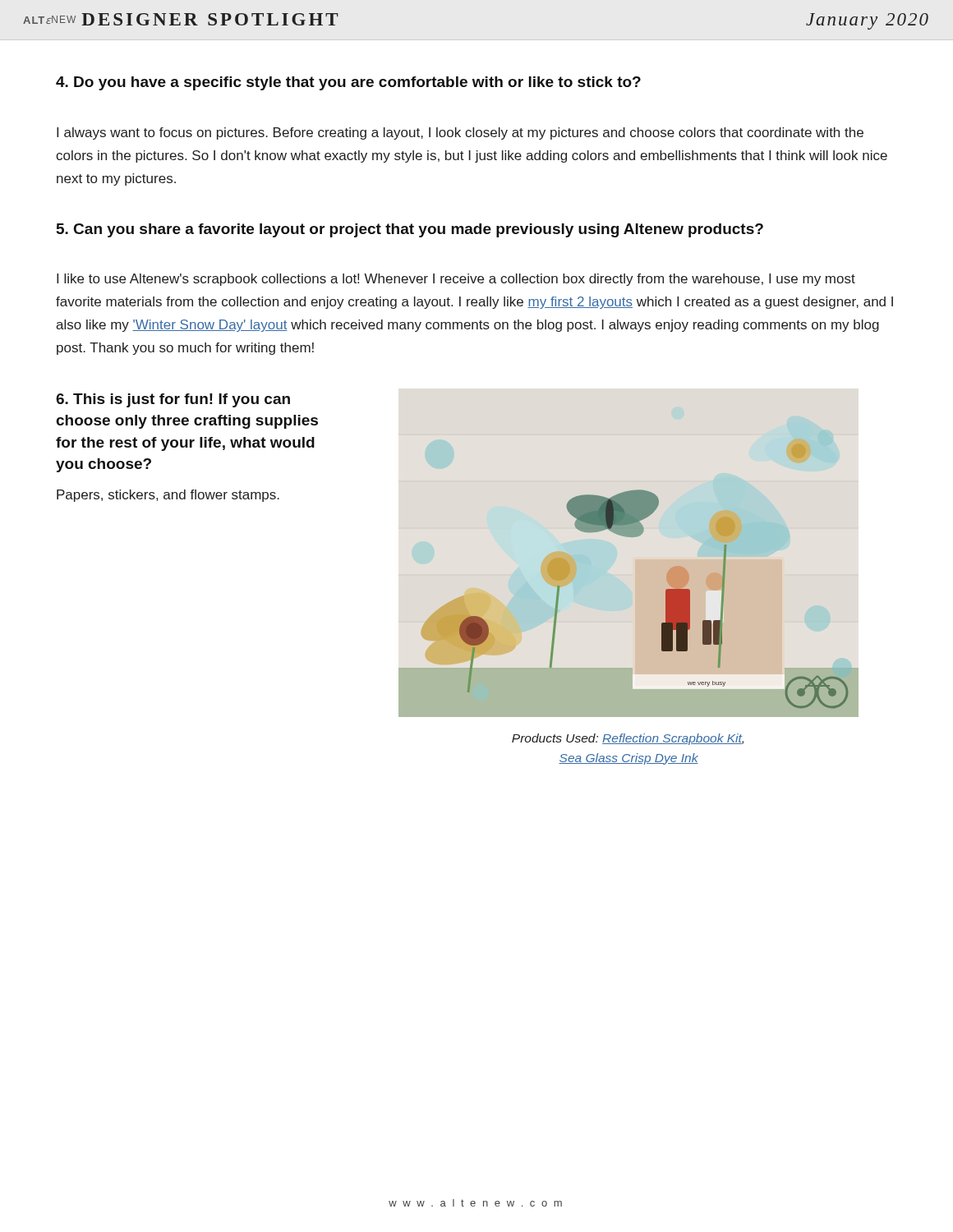
Task: Click on the section header that says "6. This is just for fun!"
Action: 196,432
